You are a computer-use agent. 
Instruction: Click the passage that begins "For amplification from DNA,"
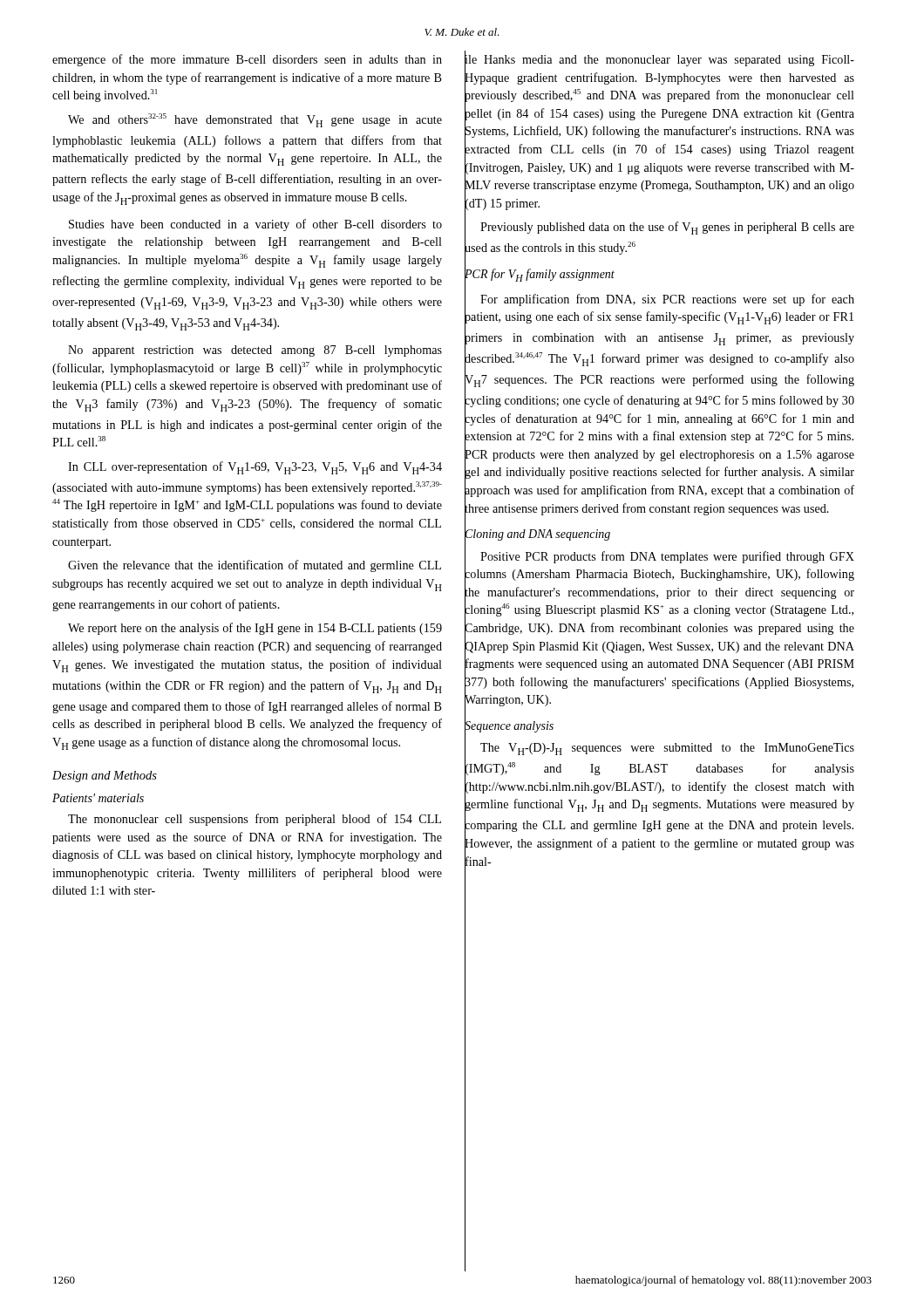coord(659,404)
